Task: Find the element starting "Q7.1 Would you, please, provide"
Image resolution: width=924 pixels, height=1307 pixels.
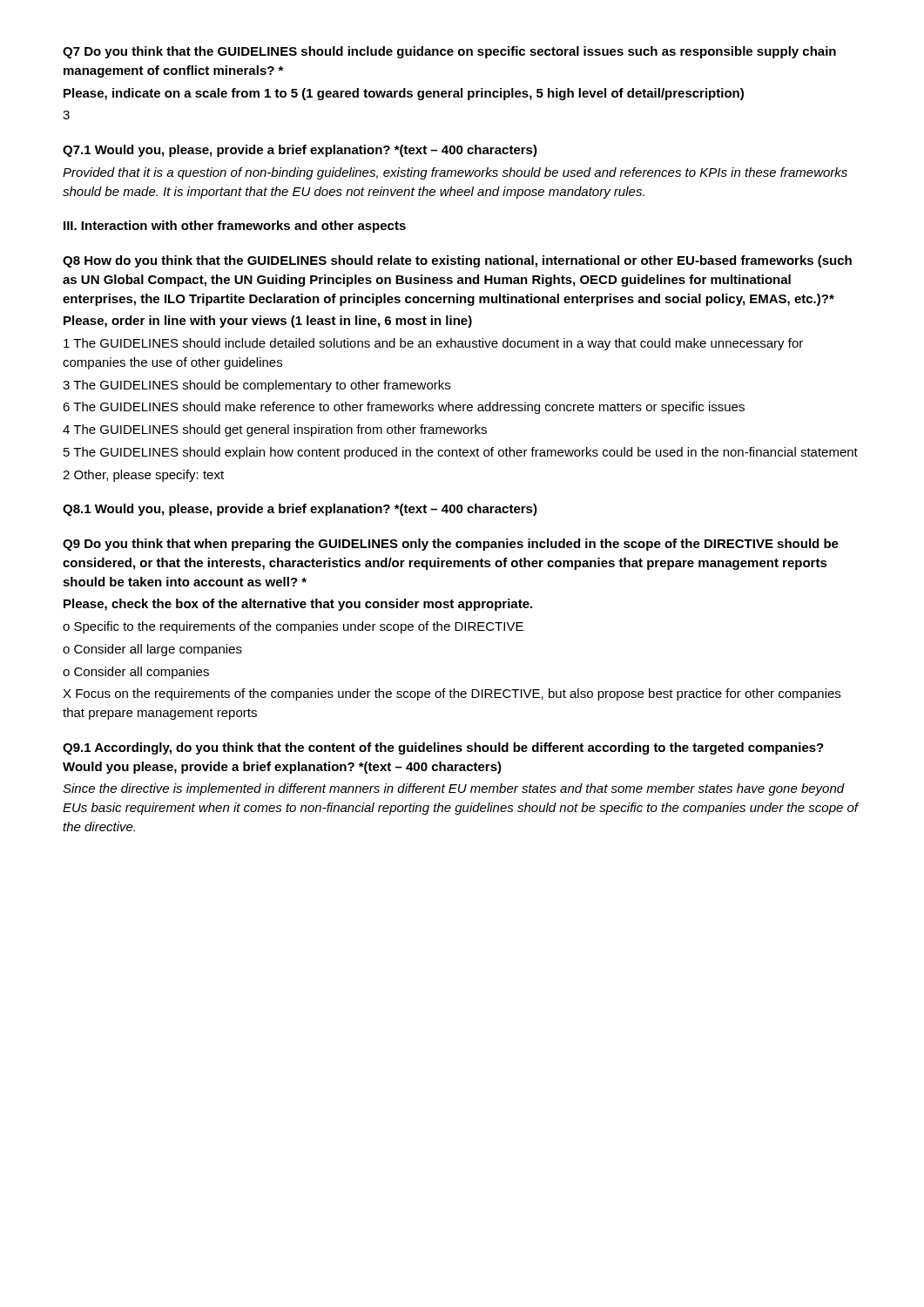Action: [x=462, y=170]
